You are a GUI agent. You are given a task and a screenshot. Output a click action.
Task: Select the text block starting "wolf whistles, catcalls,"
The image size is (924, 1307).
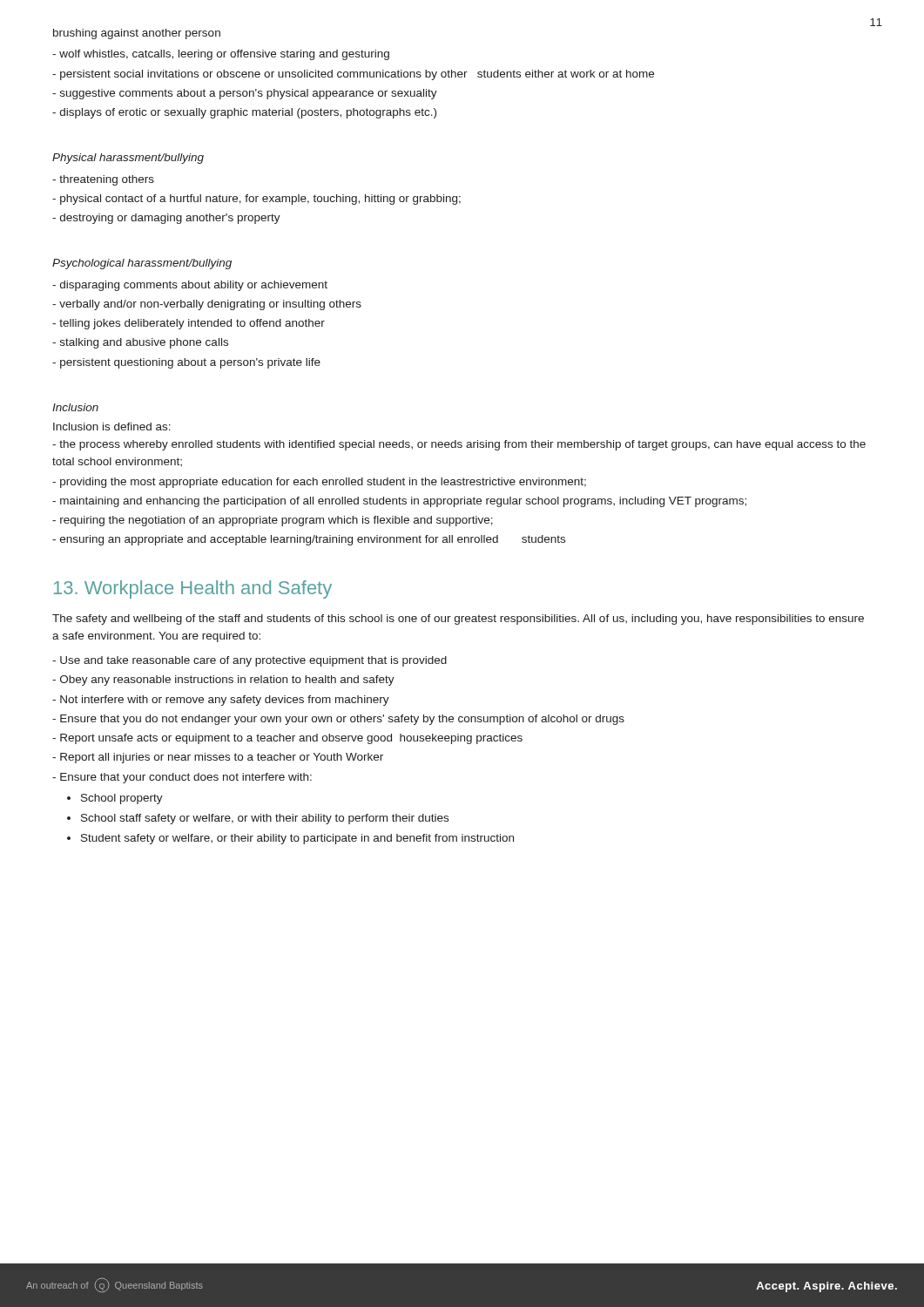point(221,54)
